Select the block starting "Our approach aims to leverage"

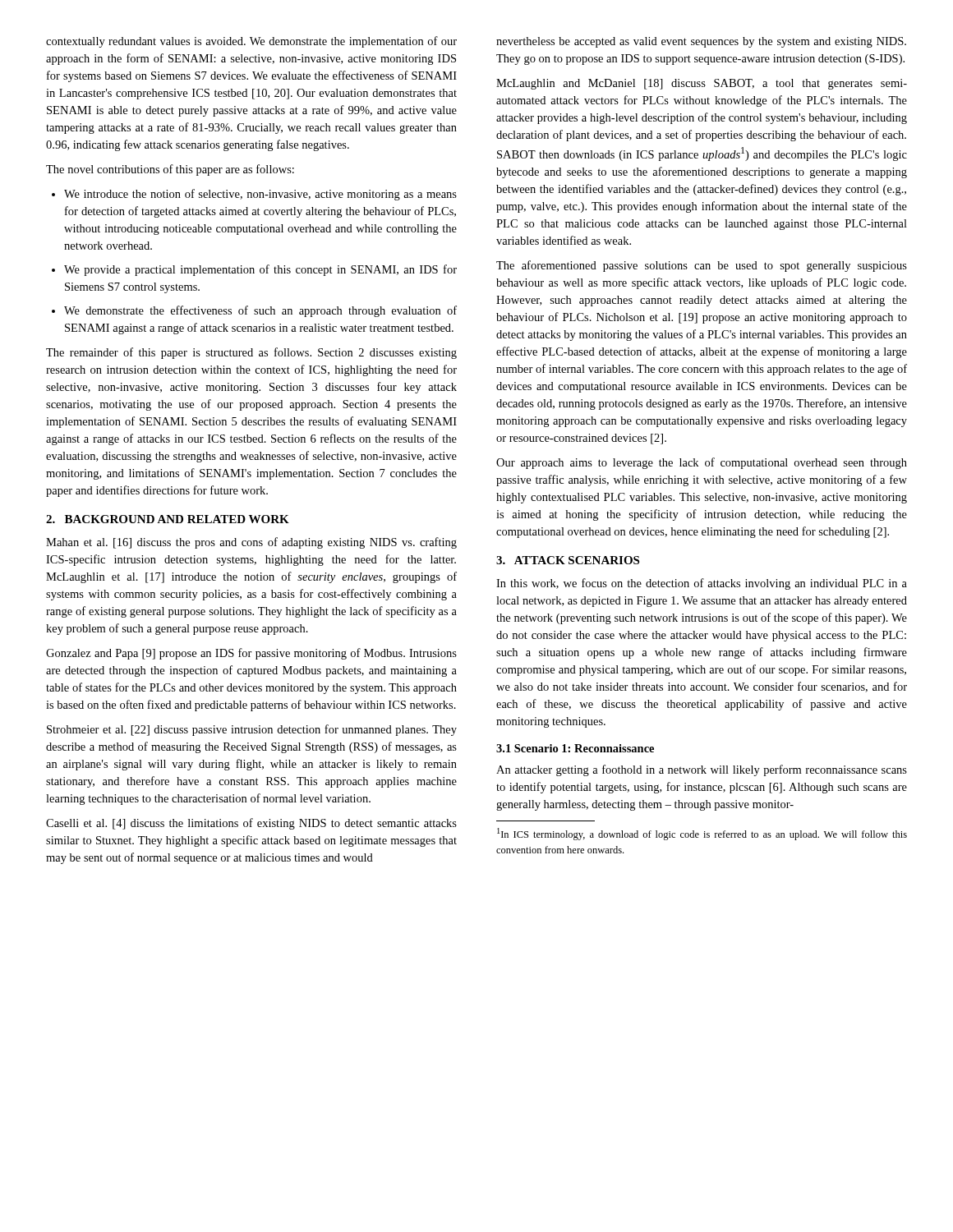pos(702,497)
